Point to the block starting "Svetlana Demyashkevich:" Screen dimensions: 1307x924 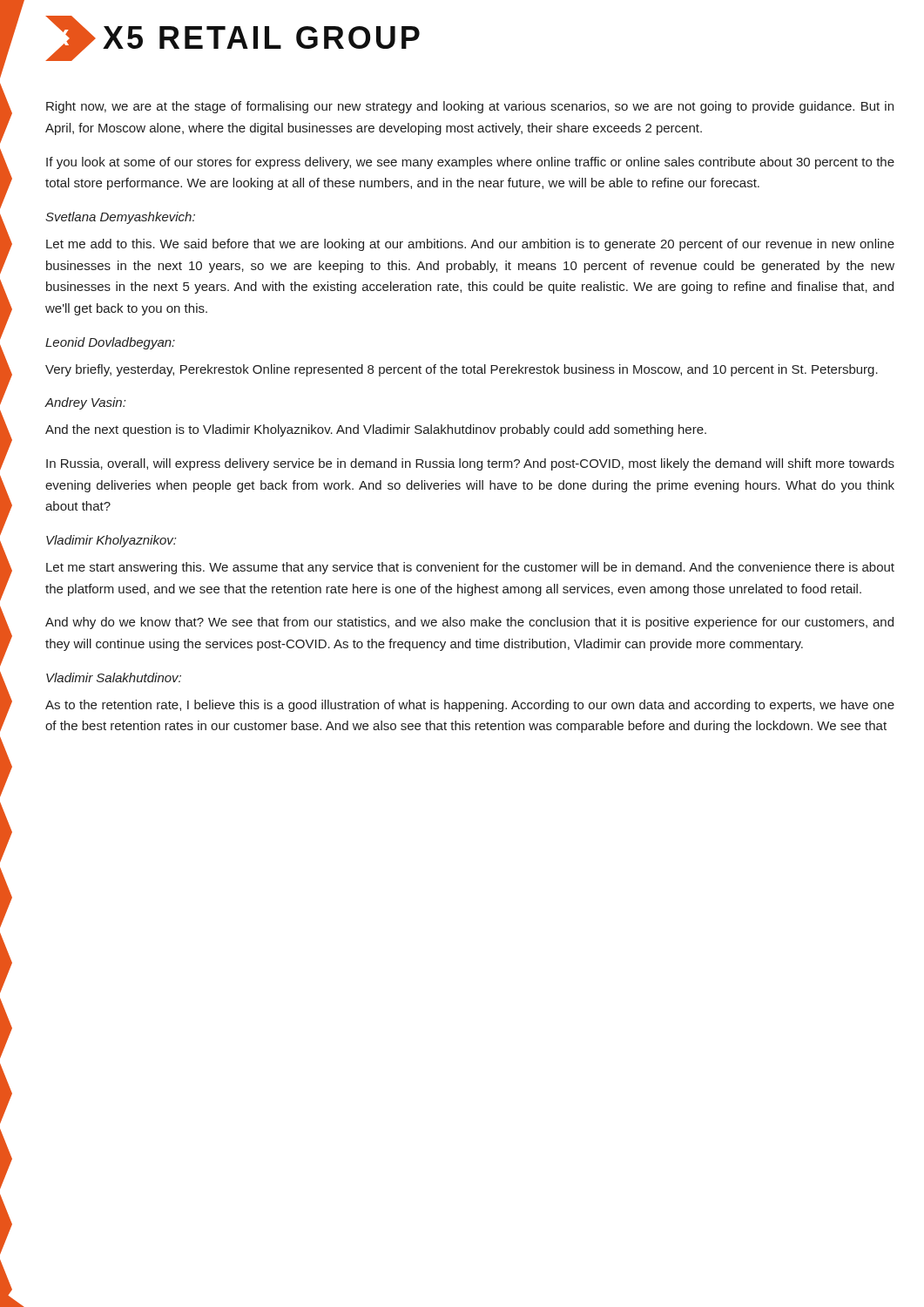pos(120,217)
